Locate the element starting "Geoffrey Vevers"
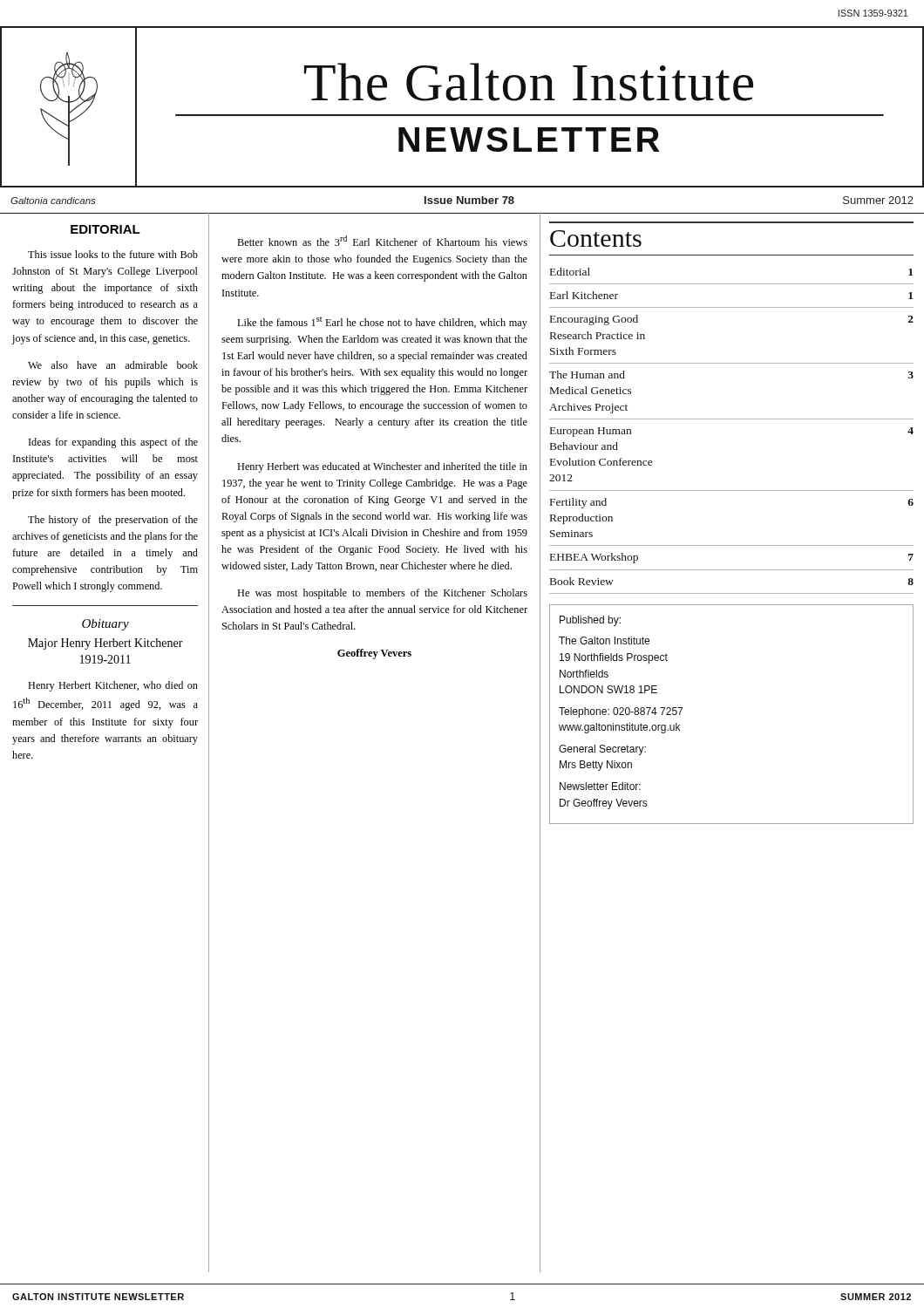This screenshot has height=1308, width=924. (374, 653)
